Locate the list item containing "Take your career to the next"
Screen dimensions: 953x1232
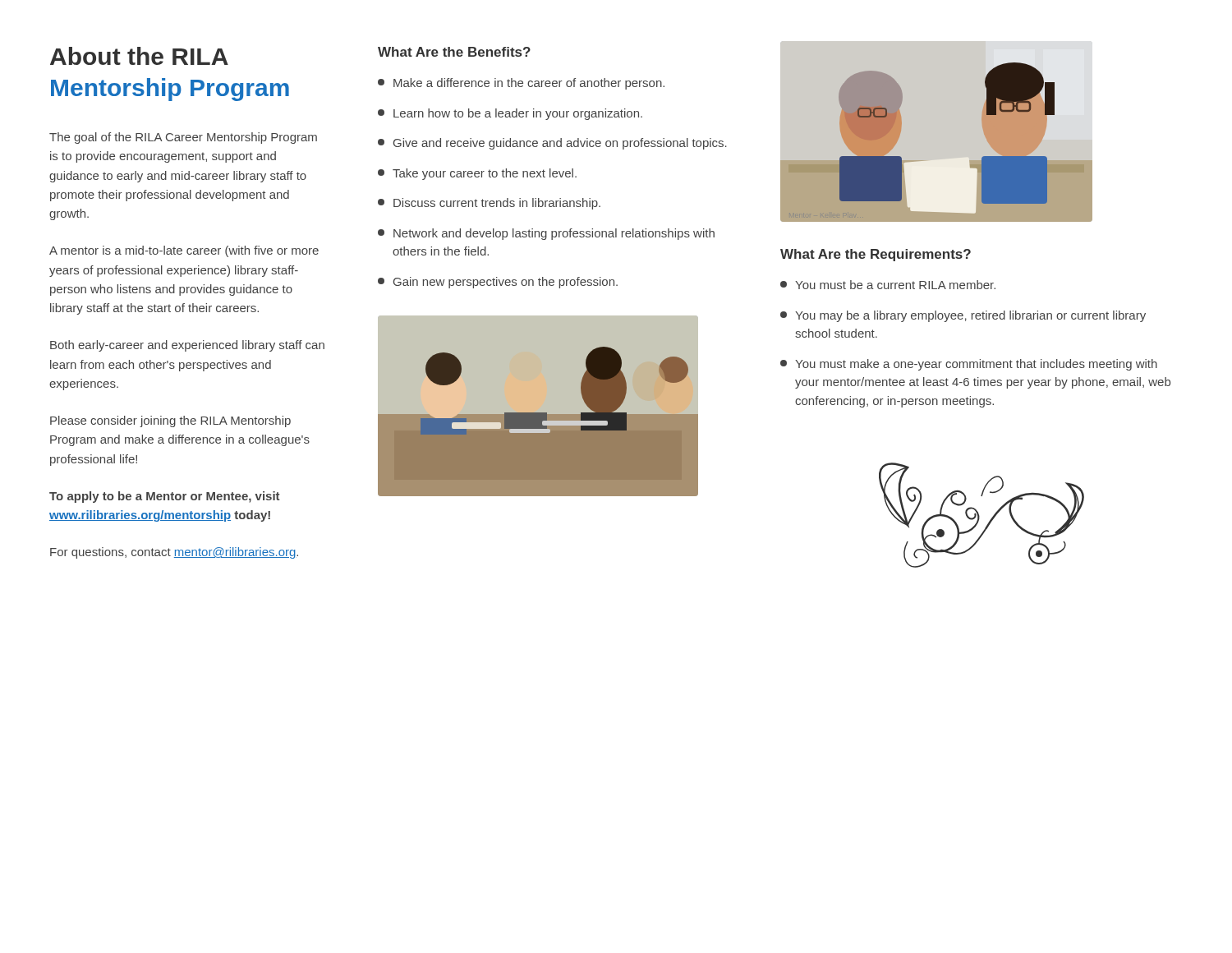tap(559, 173)
